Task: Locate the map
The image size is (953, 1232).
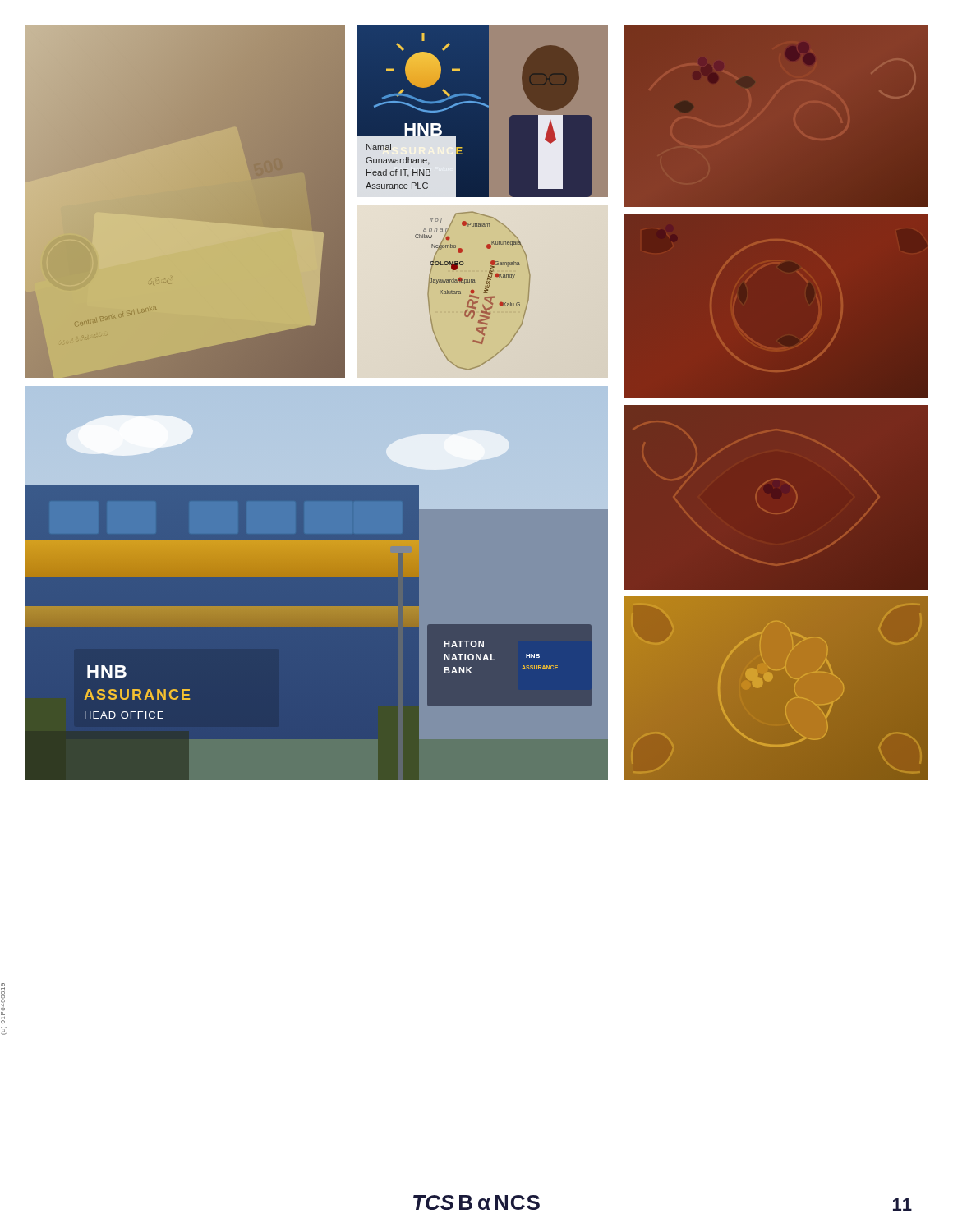Action: point(483,292)
